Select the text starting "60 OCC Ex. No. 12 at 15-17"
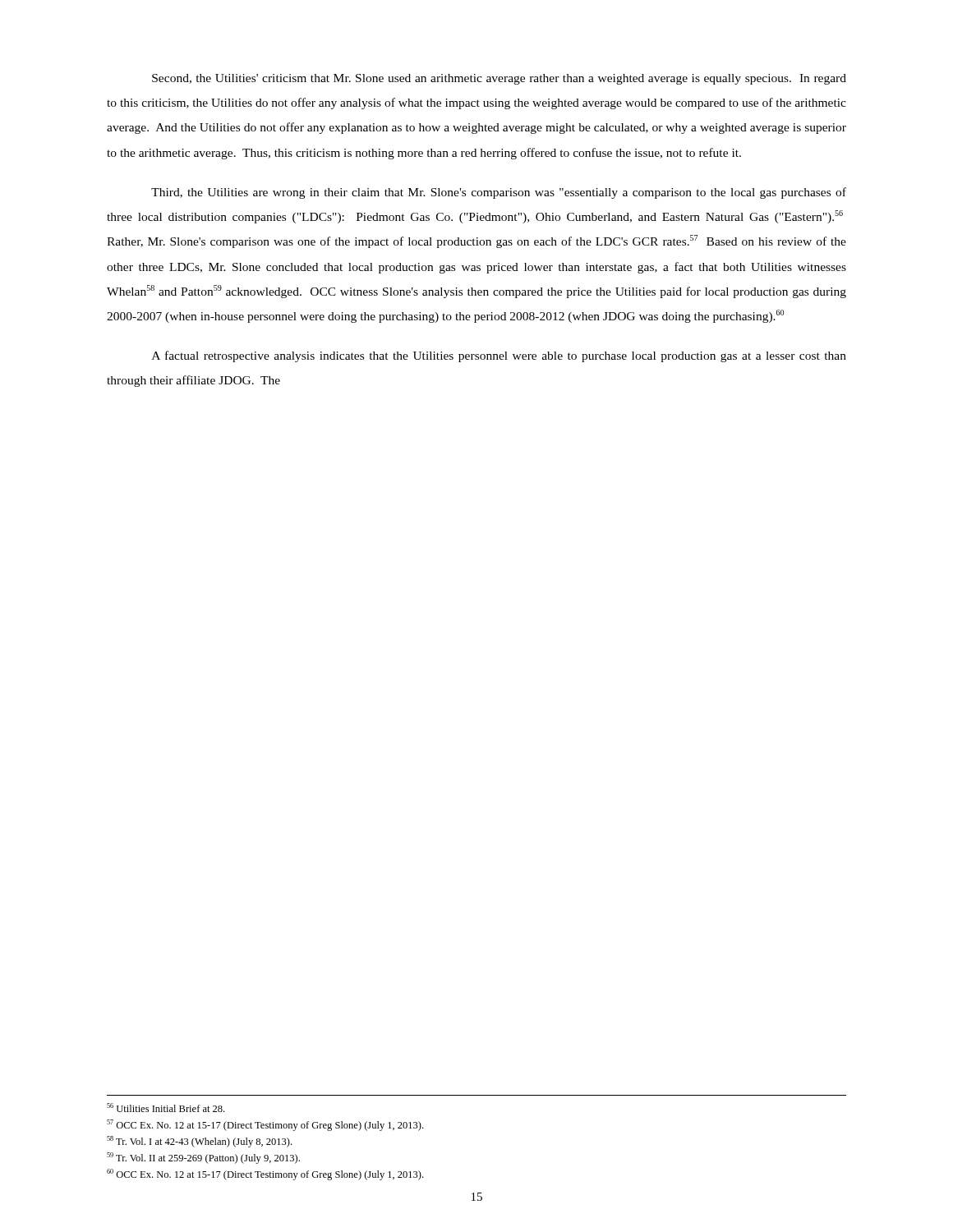The image size is (953, 1232). (x=265, y=1175)
